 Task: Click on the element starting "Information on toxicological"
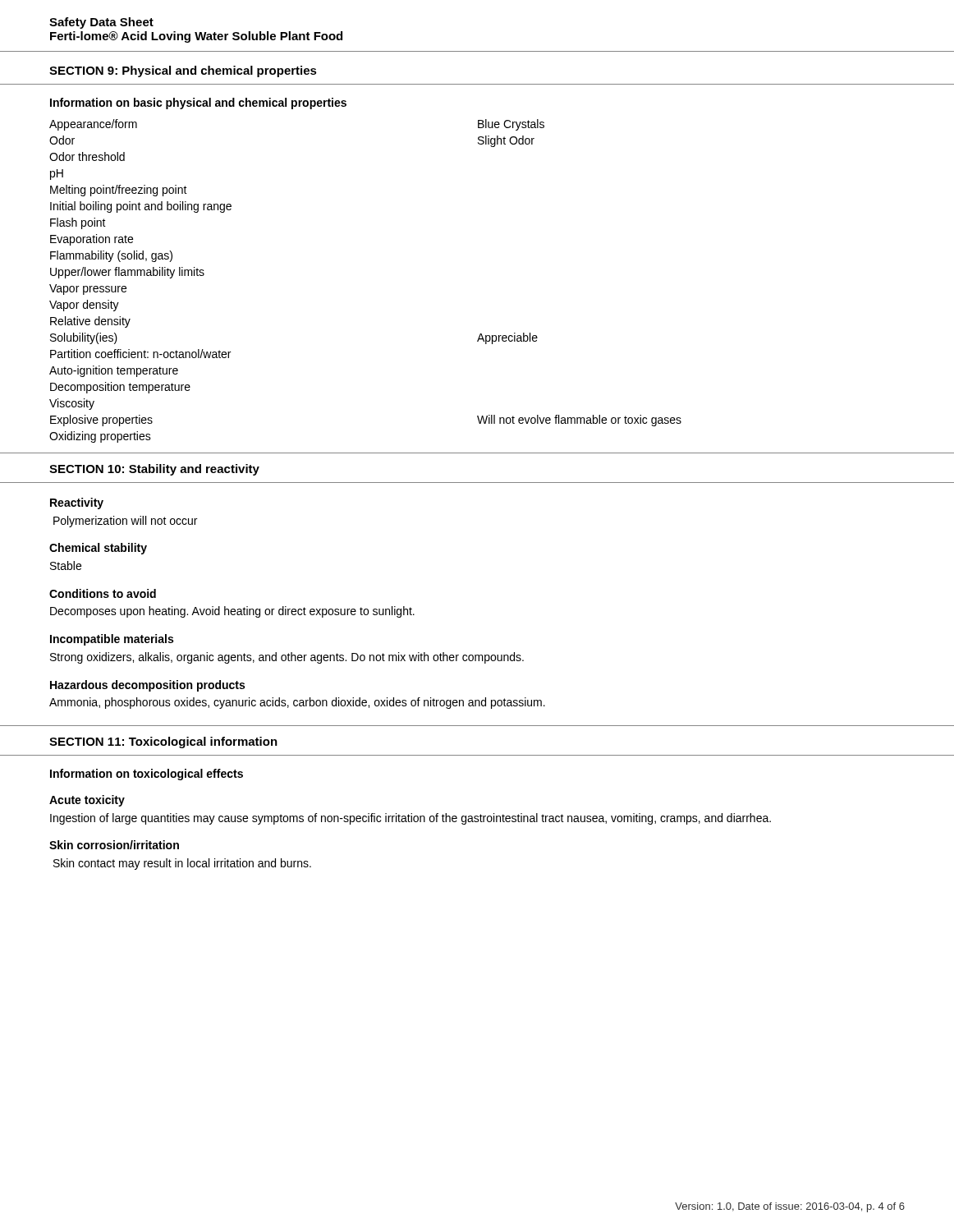click(146, 774)
